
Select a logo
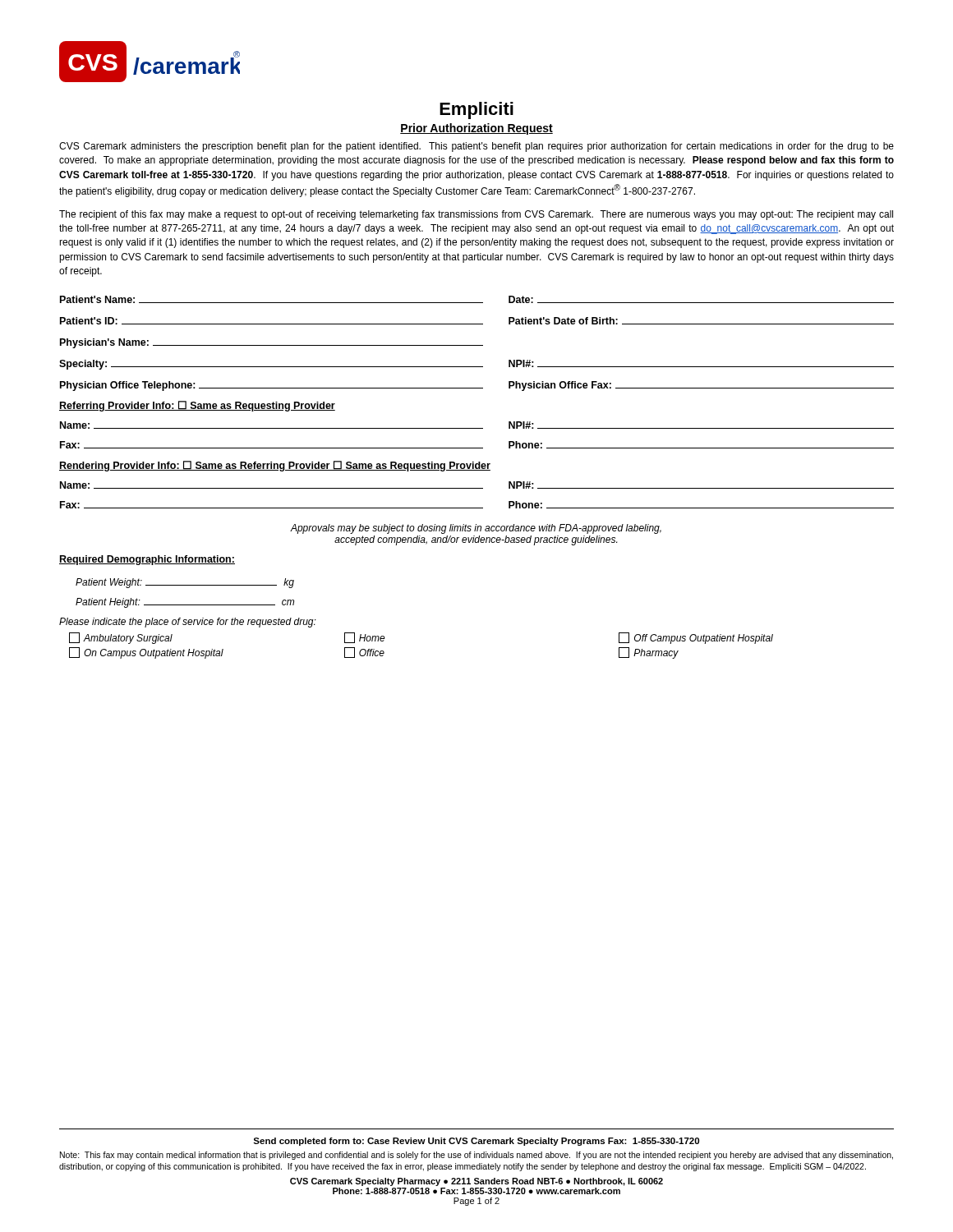pyautogui.click(x=476, y=62)
